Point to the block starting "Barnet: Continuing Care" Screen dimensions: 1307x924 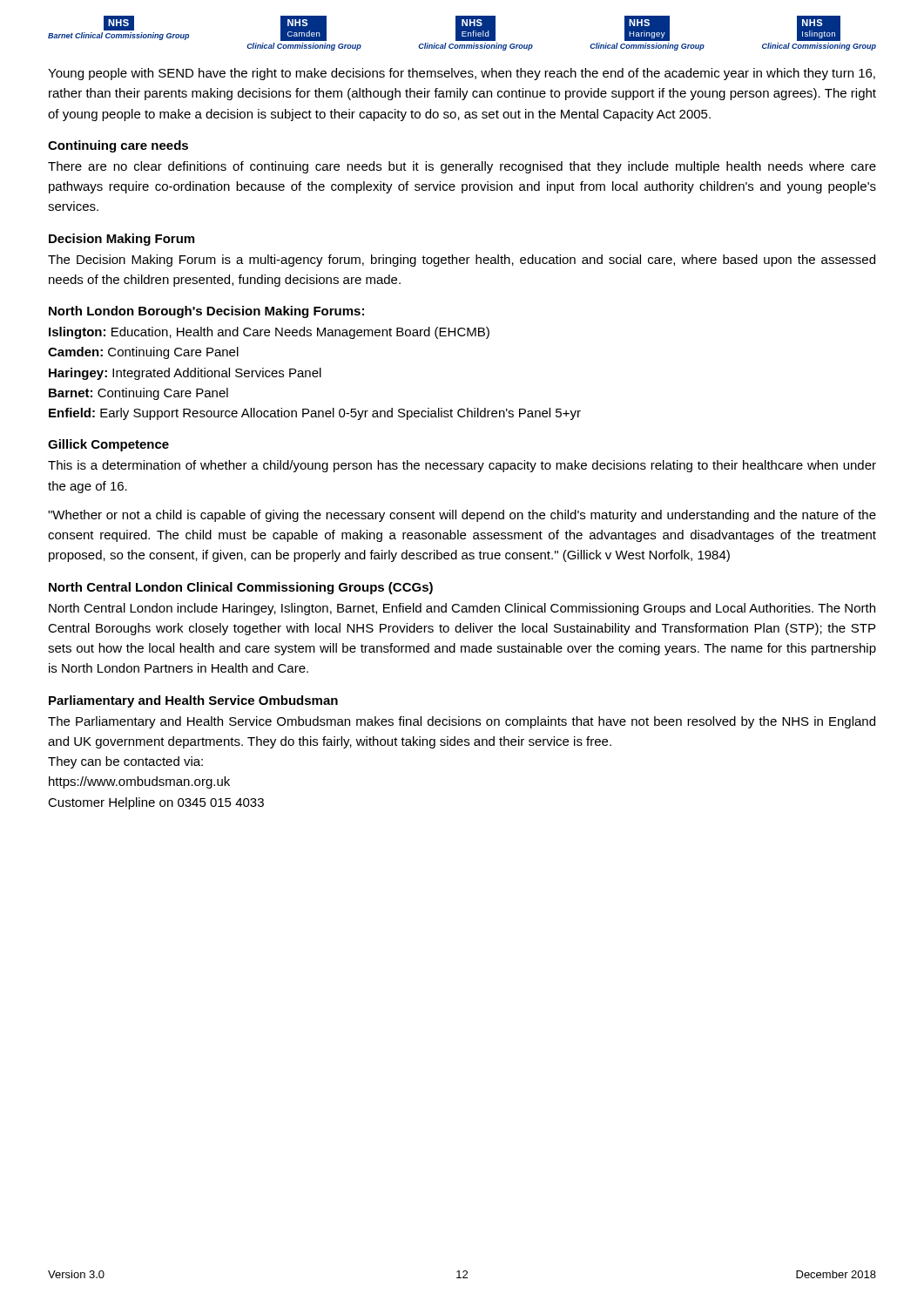click(x=138, y=392)
